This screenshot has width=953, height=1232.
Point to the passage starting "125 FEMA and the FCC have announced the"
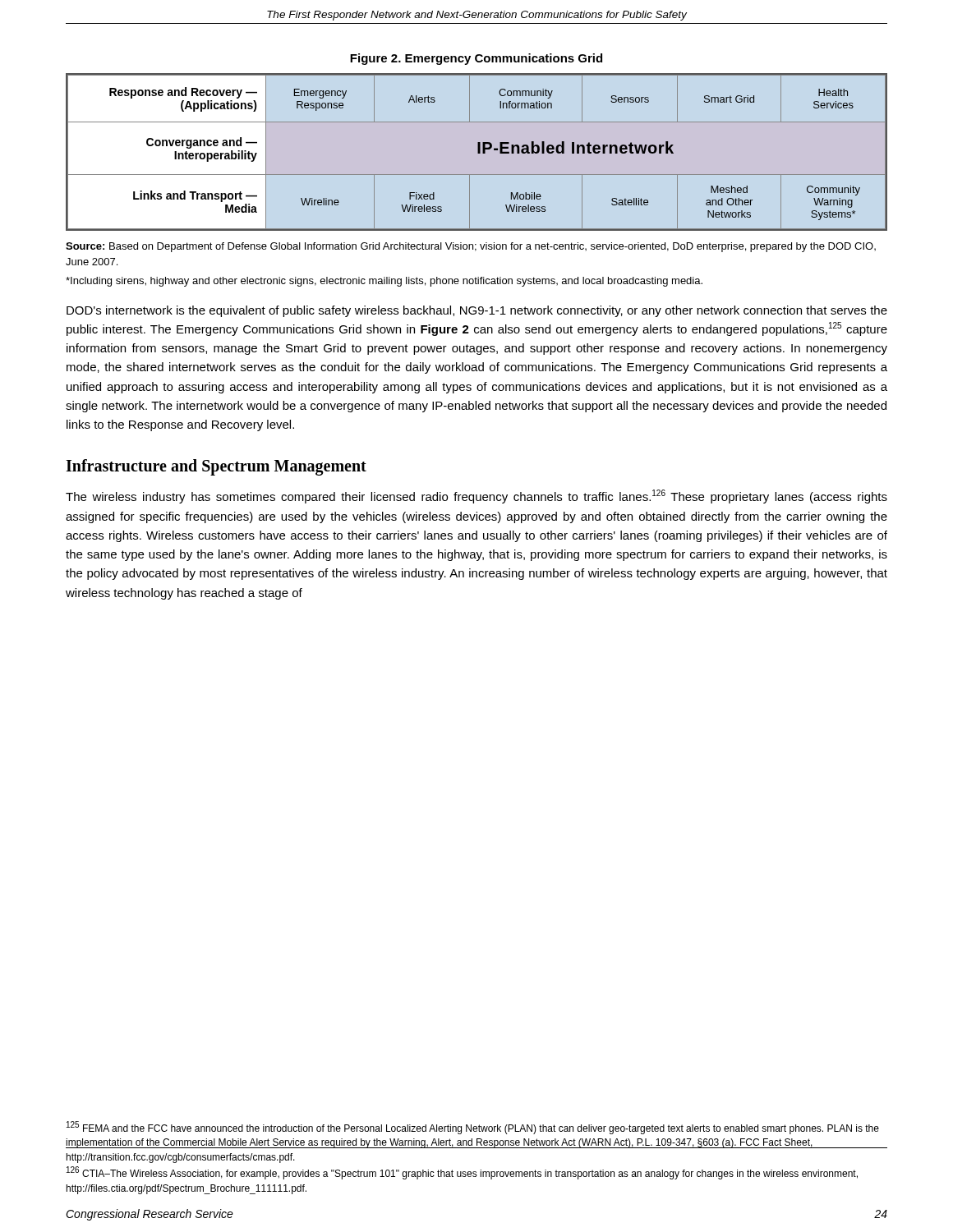click(x=472, y=1157)
